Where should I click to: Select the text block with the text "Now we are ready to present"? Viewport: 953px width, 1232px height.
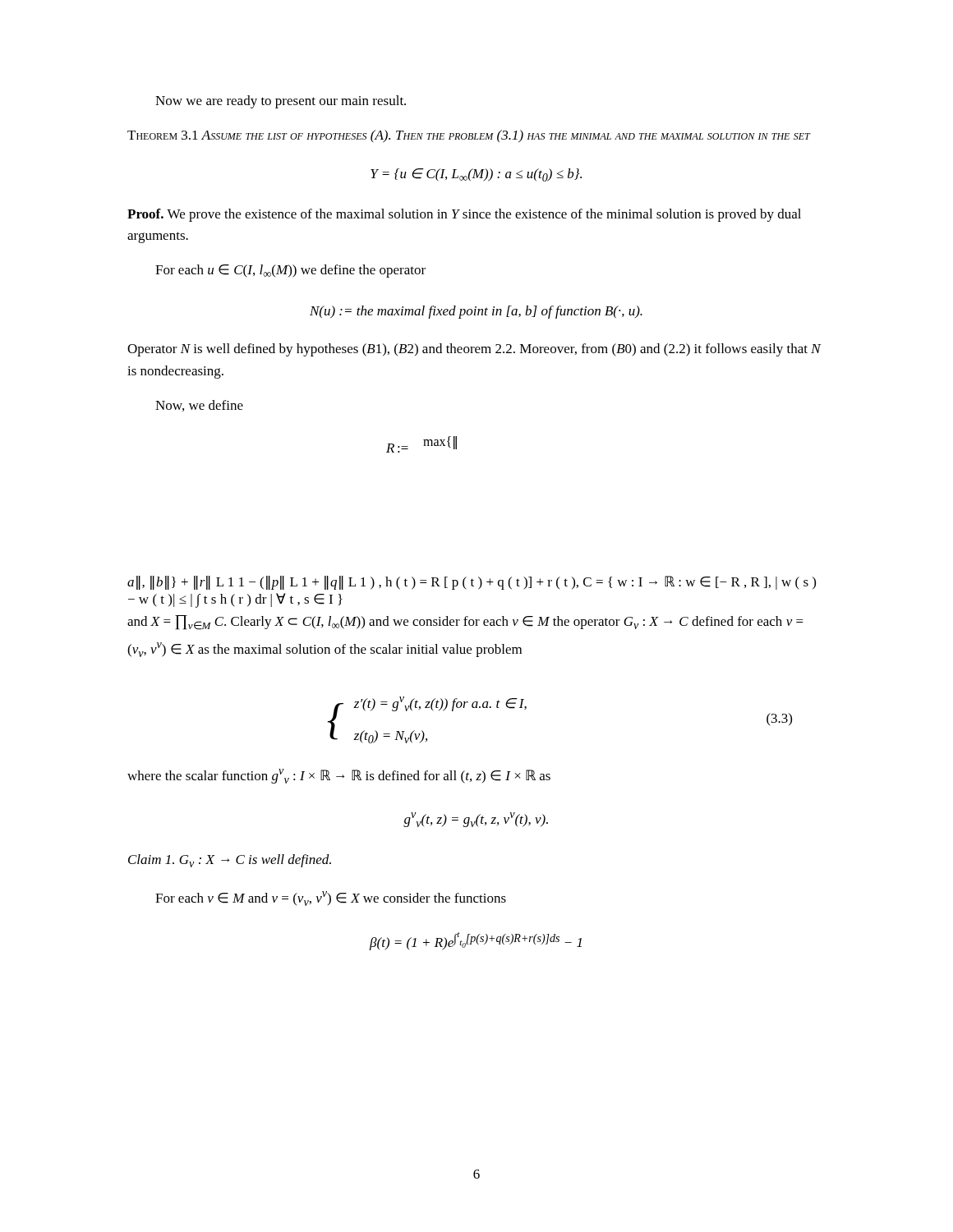tap(281, 101)
